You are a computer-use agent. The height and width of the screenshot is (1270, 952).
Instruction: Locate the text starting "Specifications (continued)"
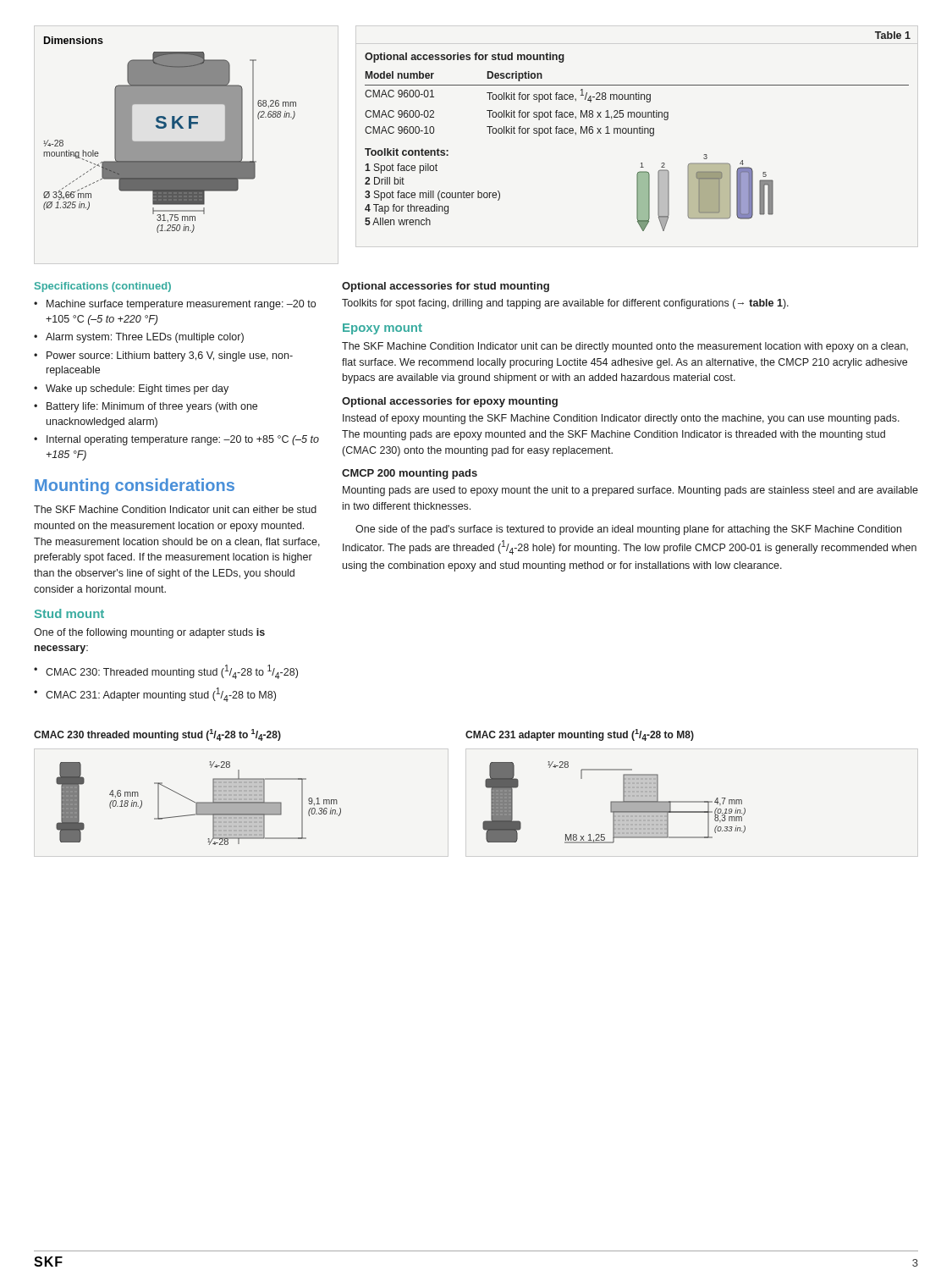[103, 286]
